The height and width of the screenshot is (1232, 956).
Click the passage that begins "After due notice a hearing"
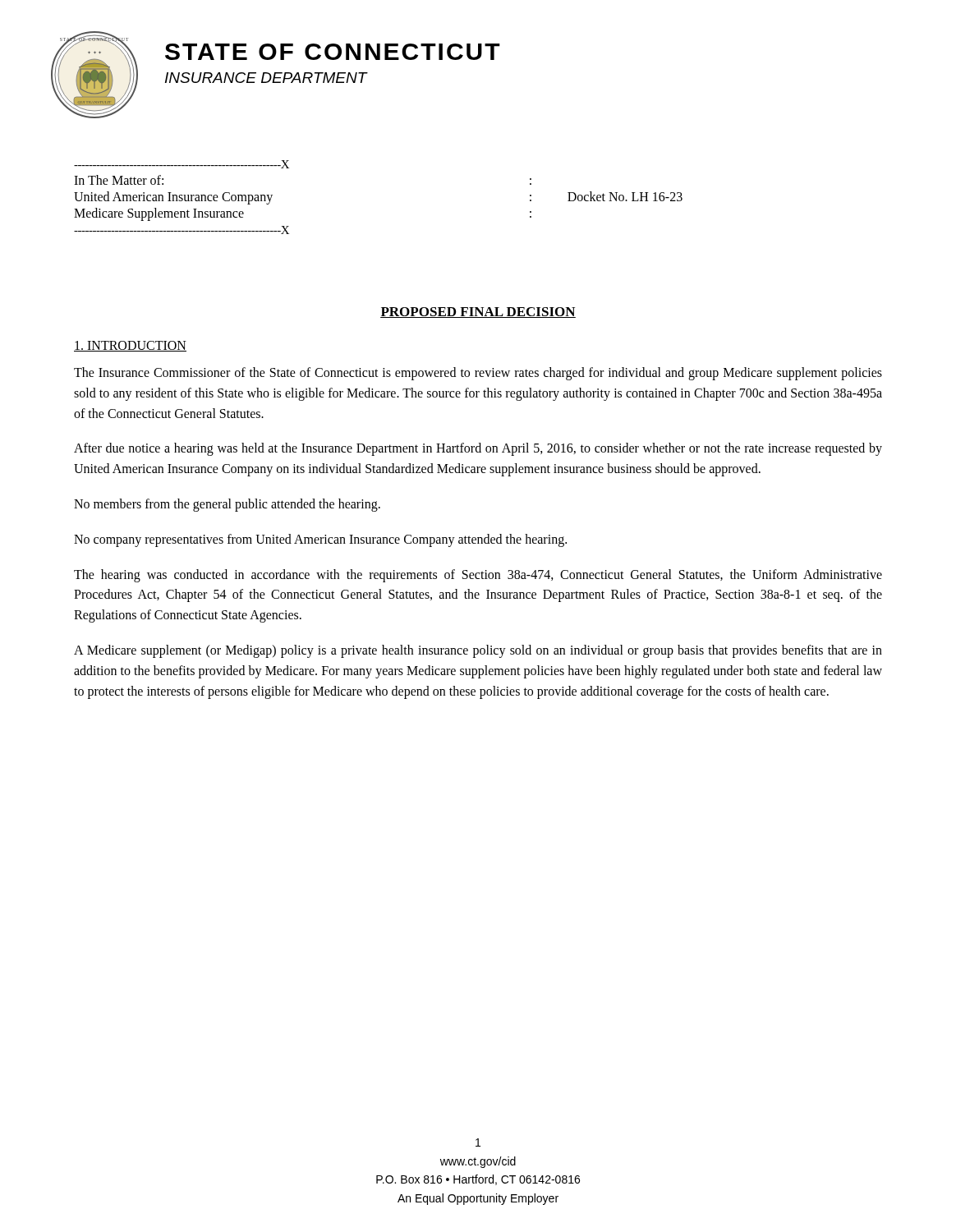478,459
